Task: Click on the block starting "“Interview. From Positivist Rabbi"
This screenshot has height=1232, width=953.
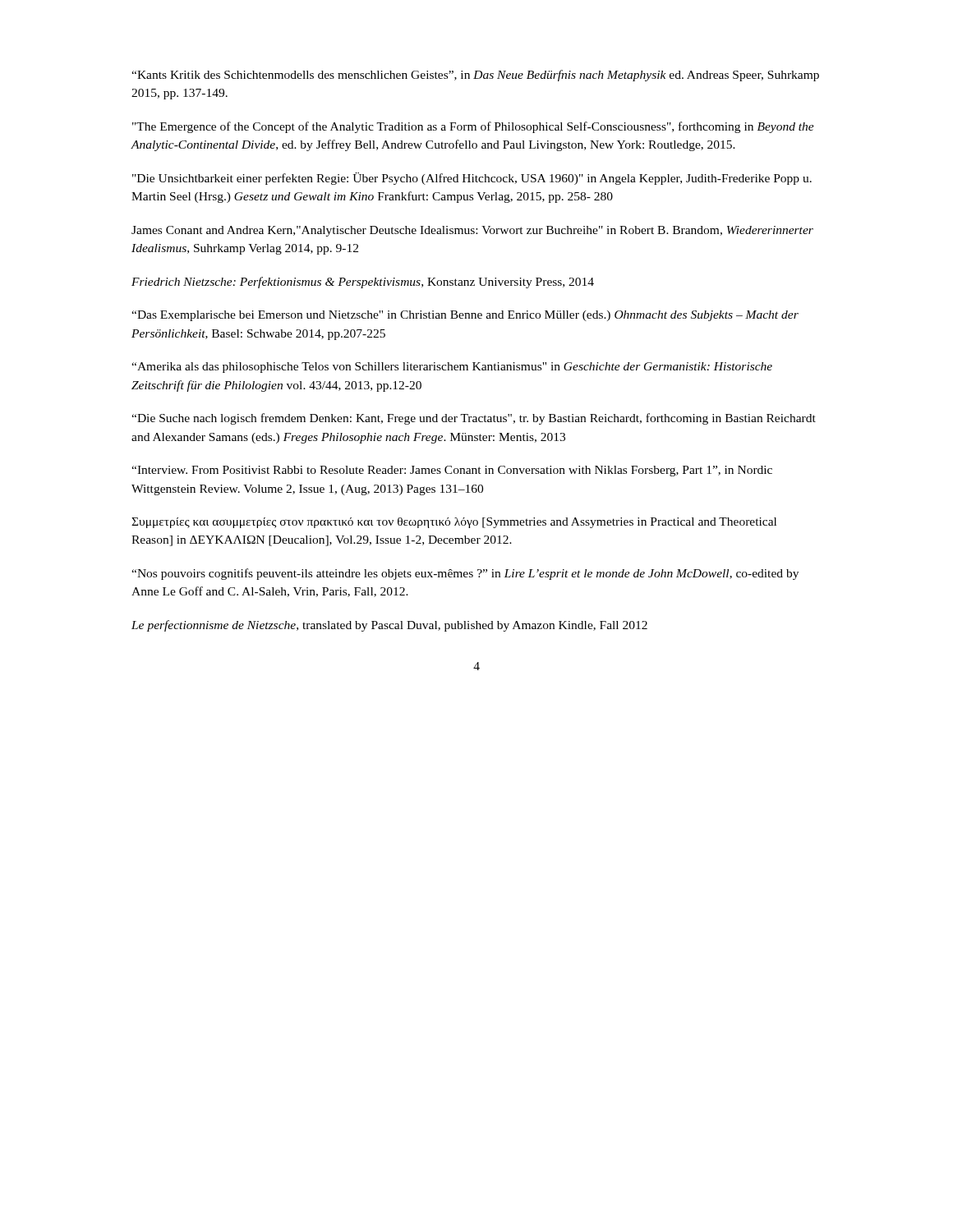Action: pyautogui.click(x=452, y=479)
